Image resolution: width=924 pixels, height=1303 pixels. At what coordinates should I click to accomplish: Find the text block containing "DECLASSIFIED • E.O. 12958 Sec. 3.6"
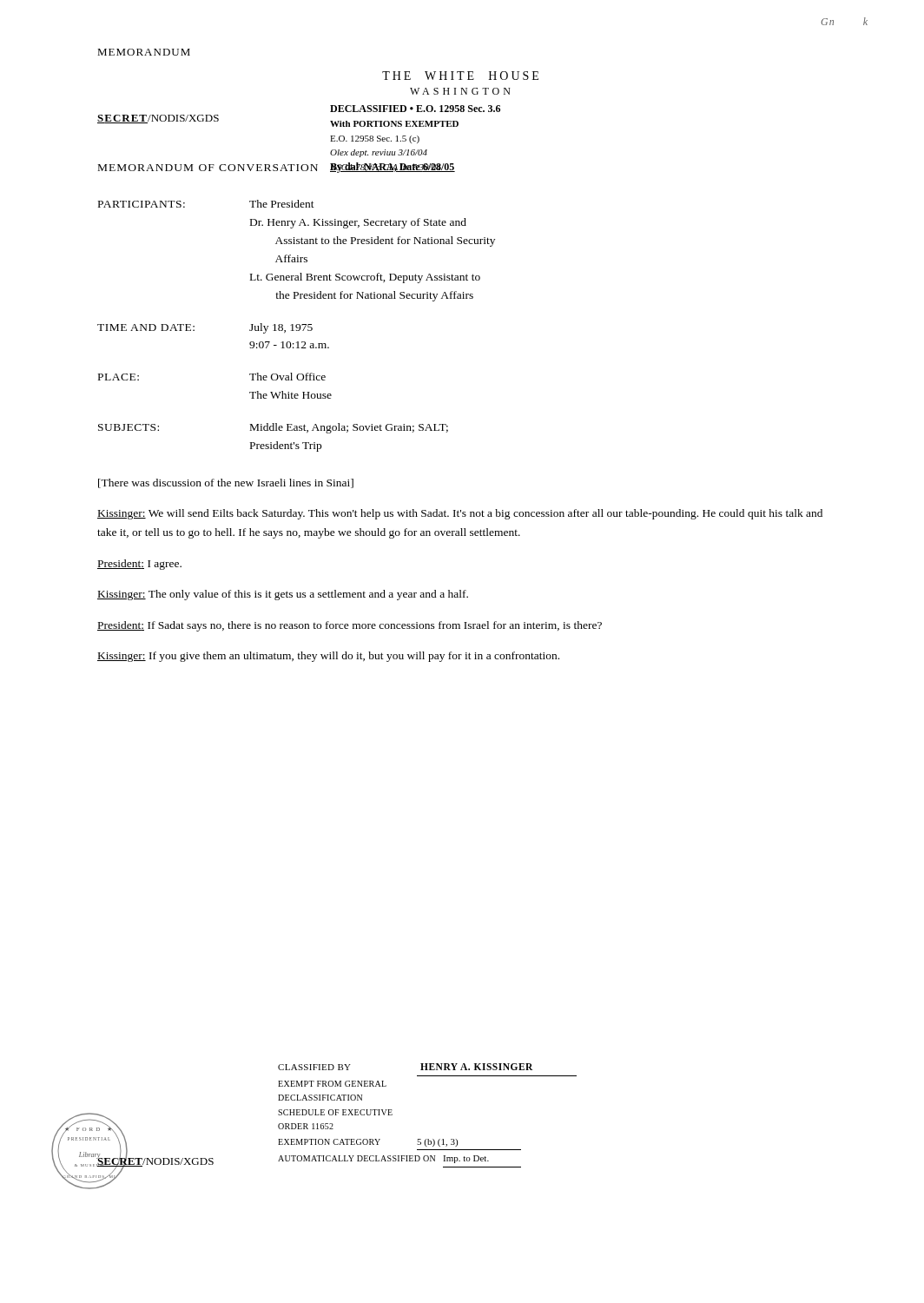coord(415,109)
